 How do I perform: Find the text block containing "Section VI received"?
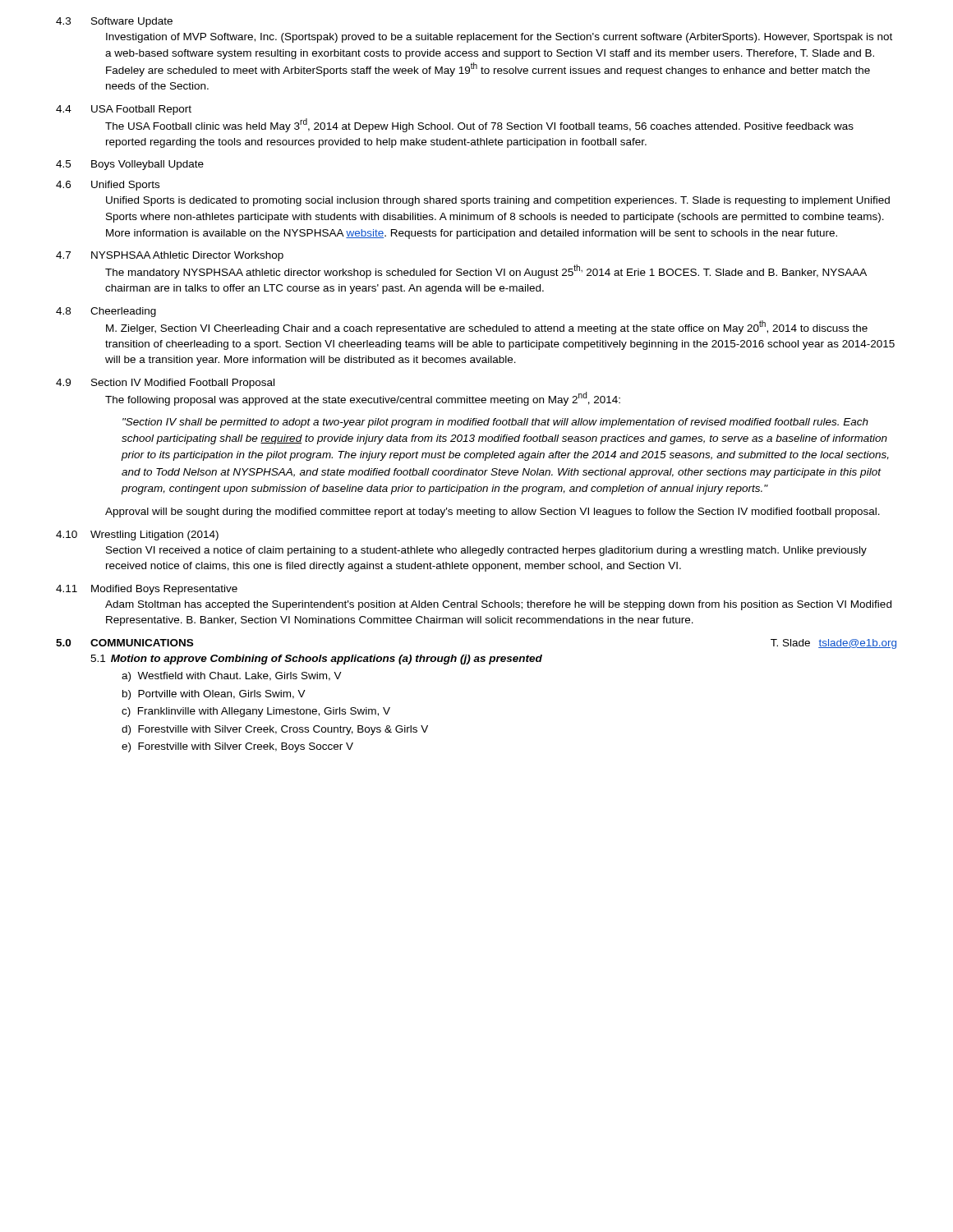click(x=486, y=558)
